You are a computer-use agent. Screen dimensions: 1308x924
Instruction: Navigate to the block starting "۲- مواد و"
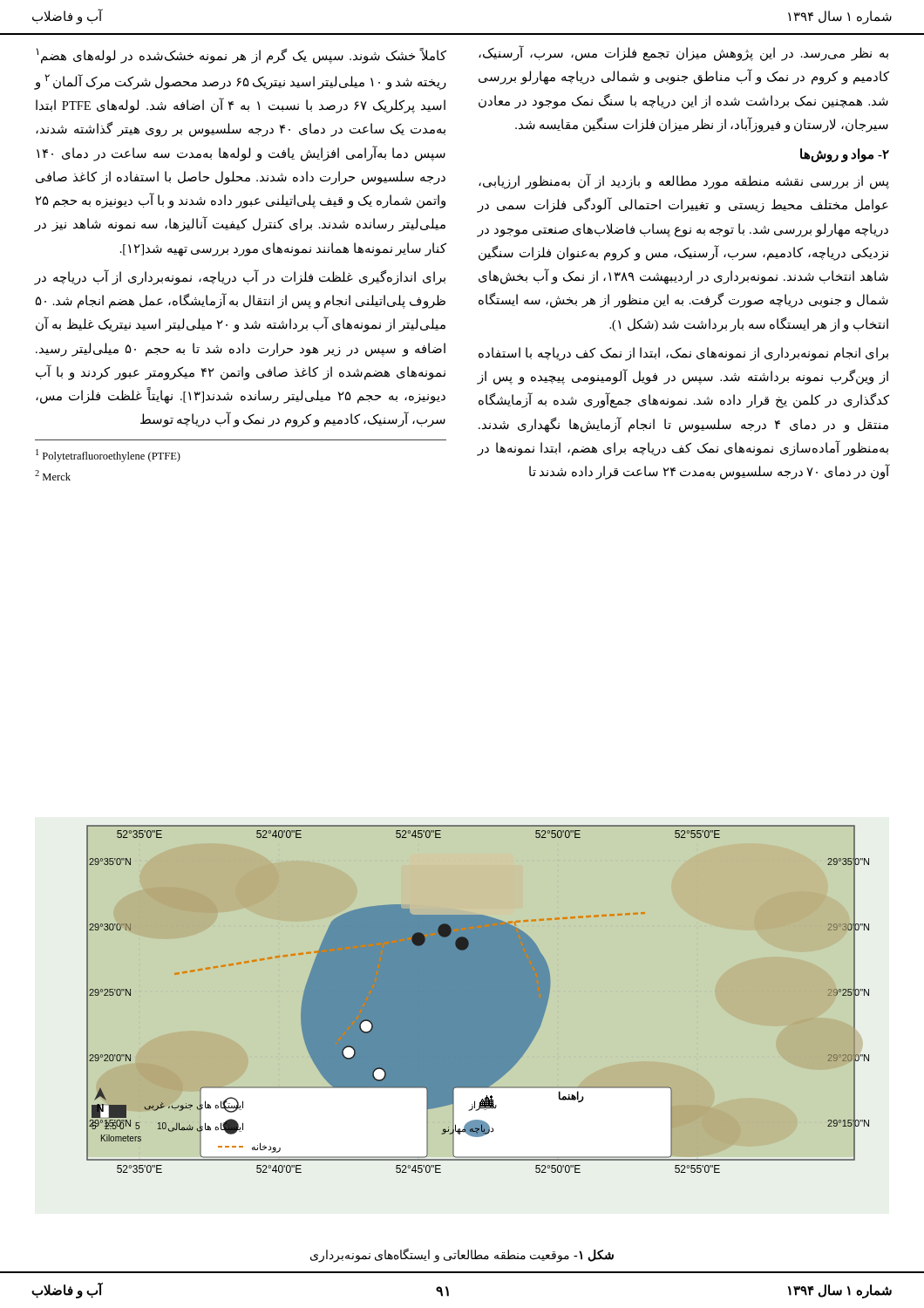click(x=844, y=154)
